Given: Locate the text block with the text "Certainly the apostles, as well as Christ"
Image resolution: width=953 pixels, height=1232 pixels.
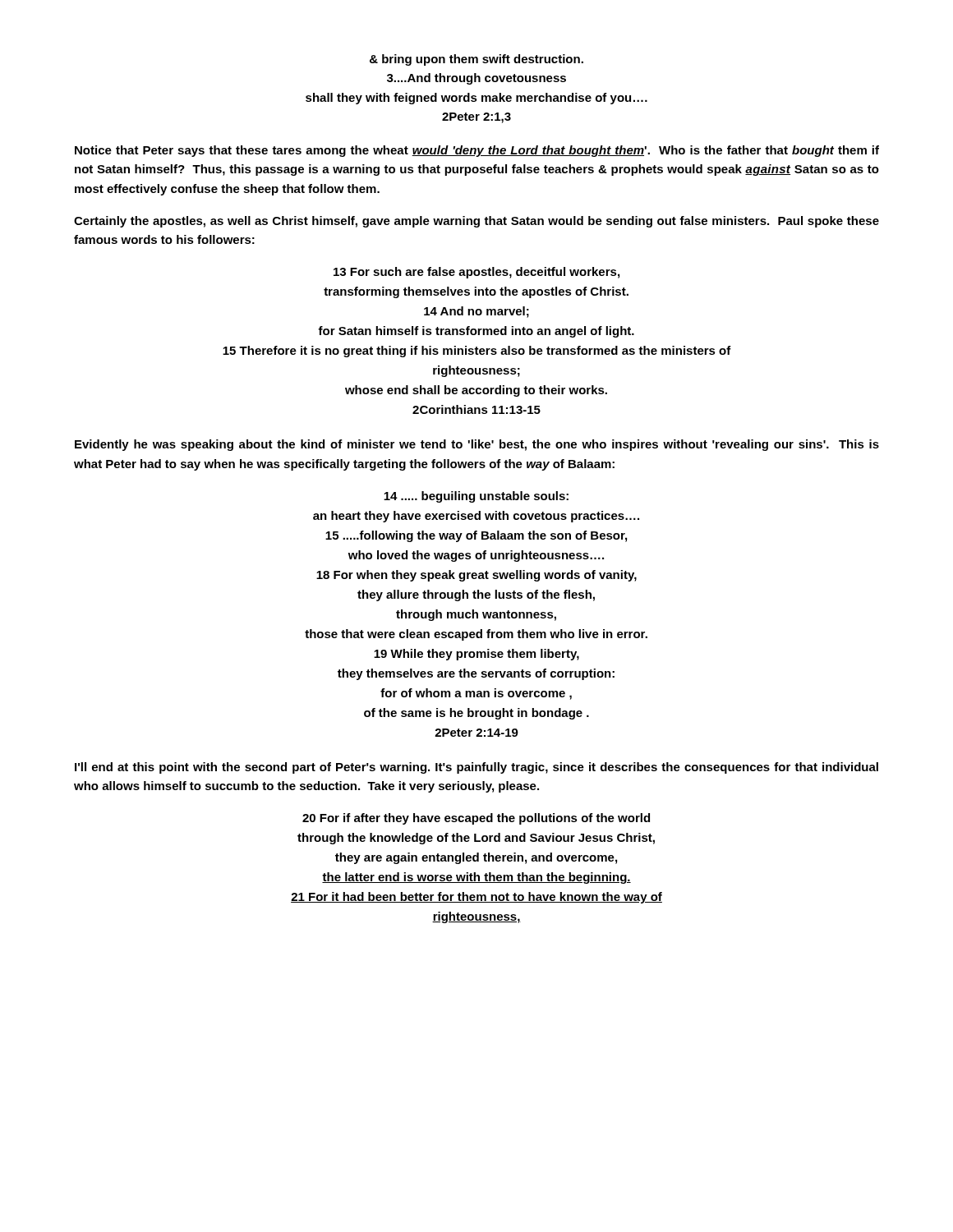Looking at the screenshot, I should coord(476,230).
